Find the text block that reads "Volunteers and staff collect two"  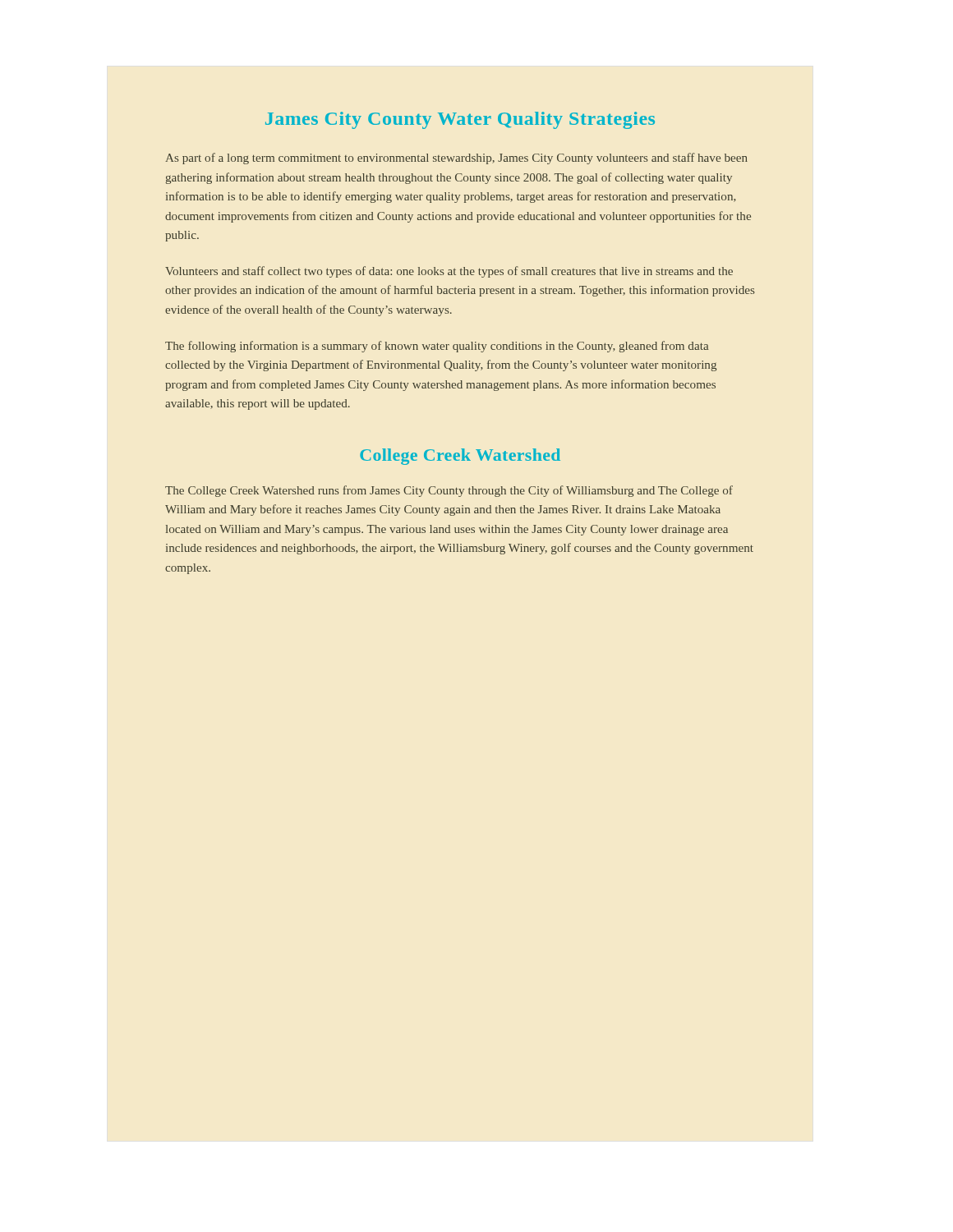point(460,290)
